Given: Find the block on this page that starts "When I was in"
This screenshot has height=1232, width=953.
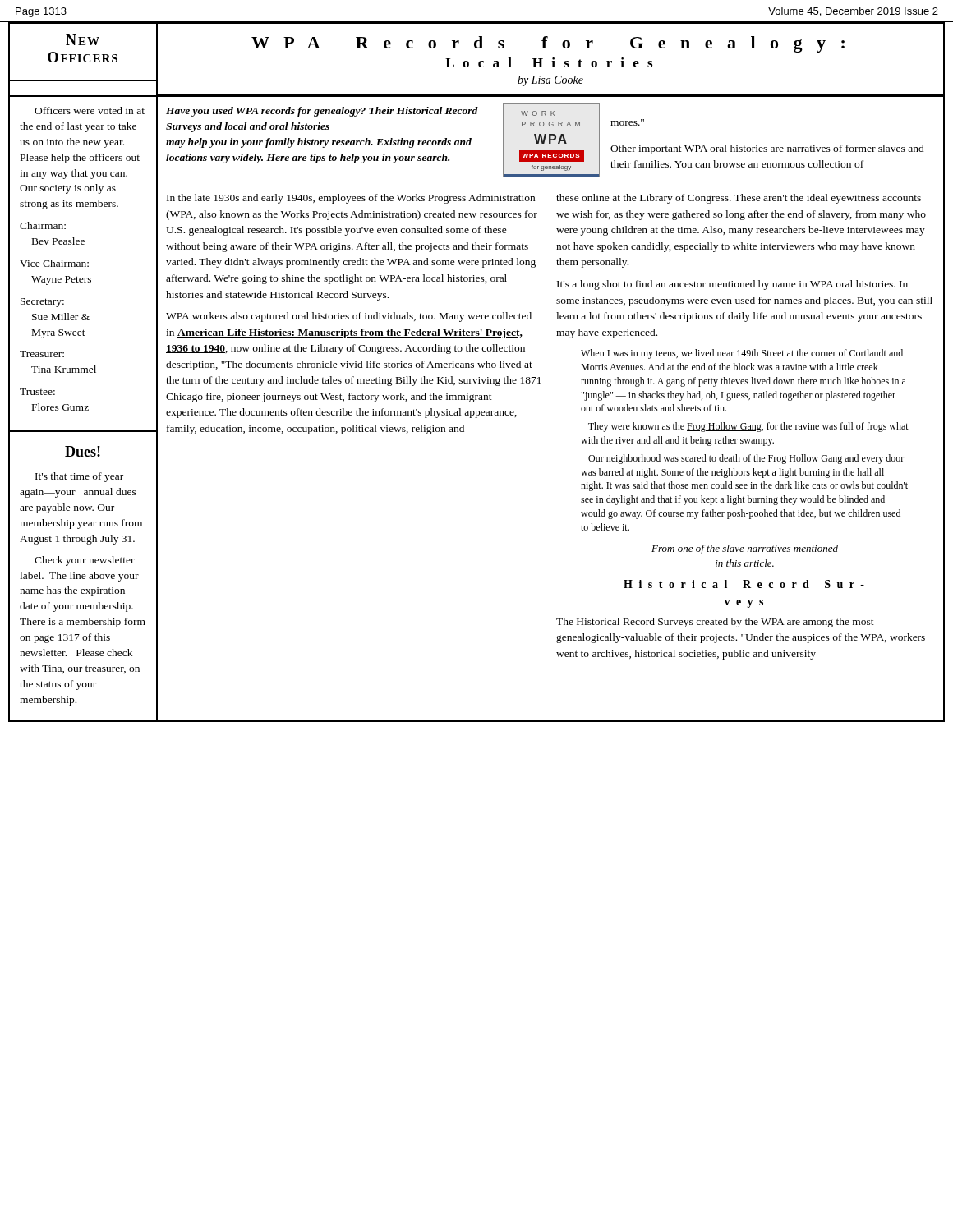Looking at the screenshot, I should tap(745, 441).
